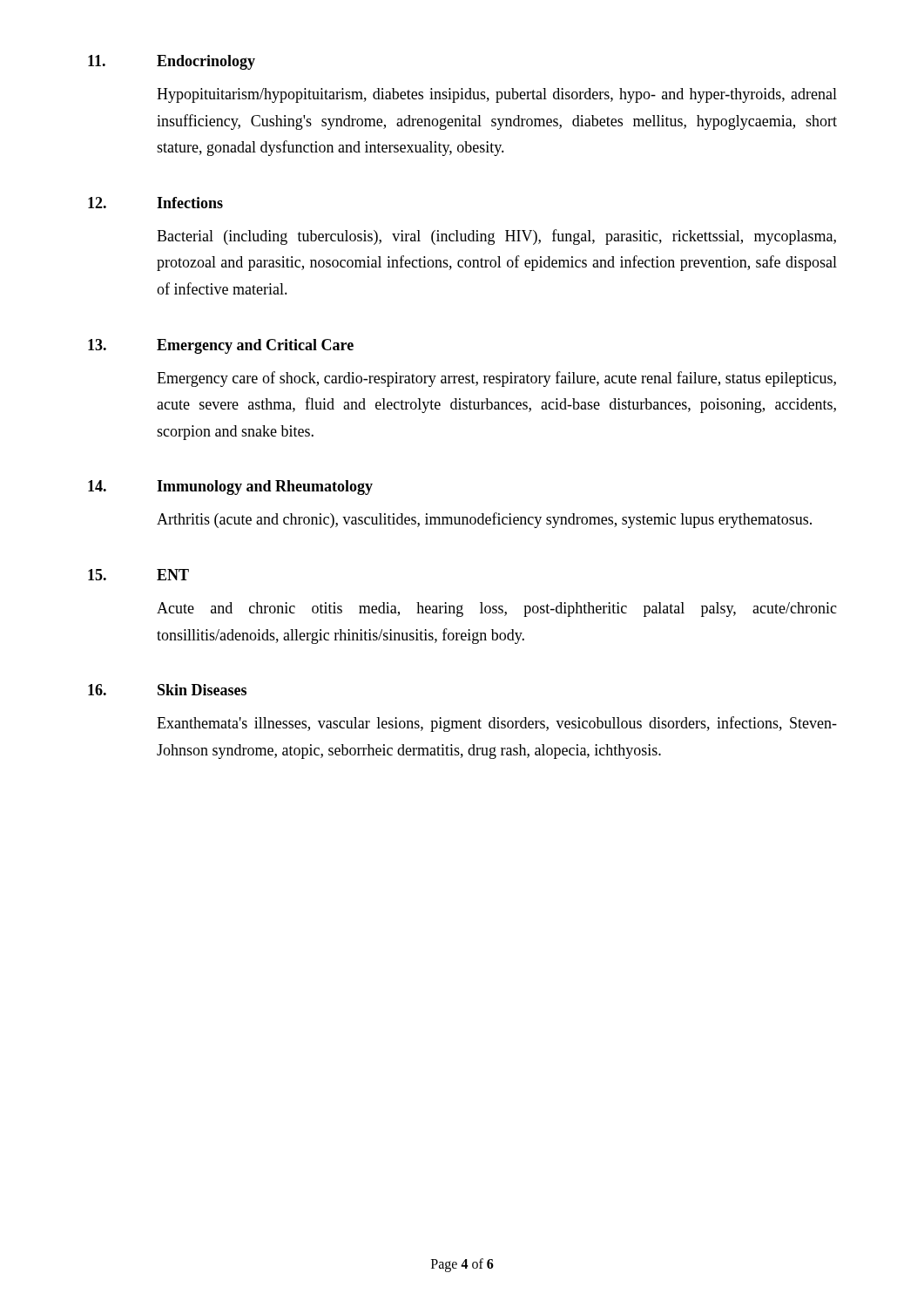This screenshot has height=1307, width=924.
Task: Click on the list item that reads "16. Skin Diseases Exanthemata's illnesses, vascular lesions,"
Action: [462, 723]
